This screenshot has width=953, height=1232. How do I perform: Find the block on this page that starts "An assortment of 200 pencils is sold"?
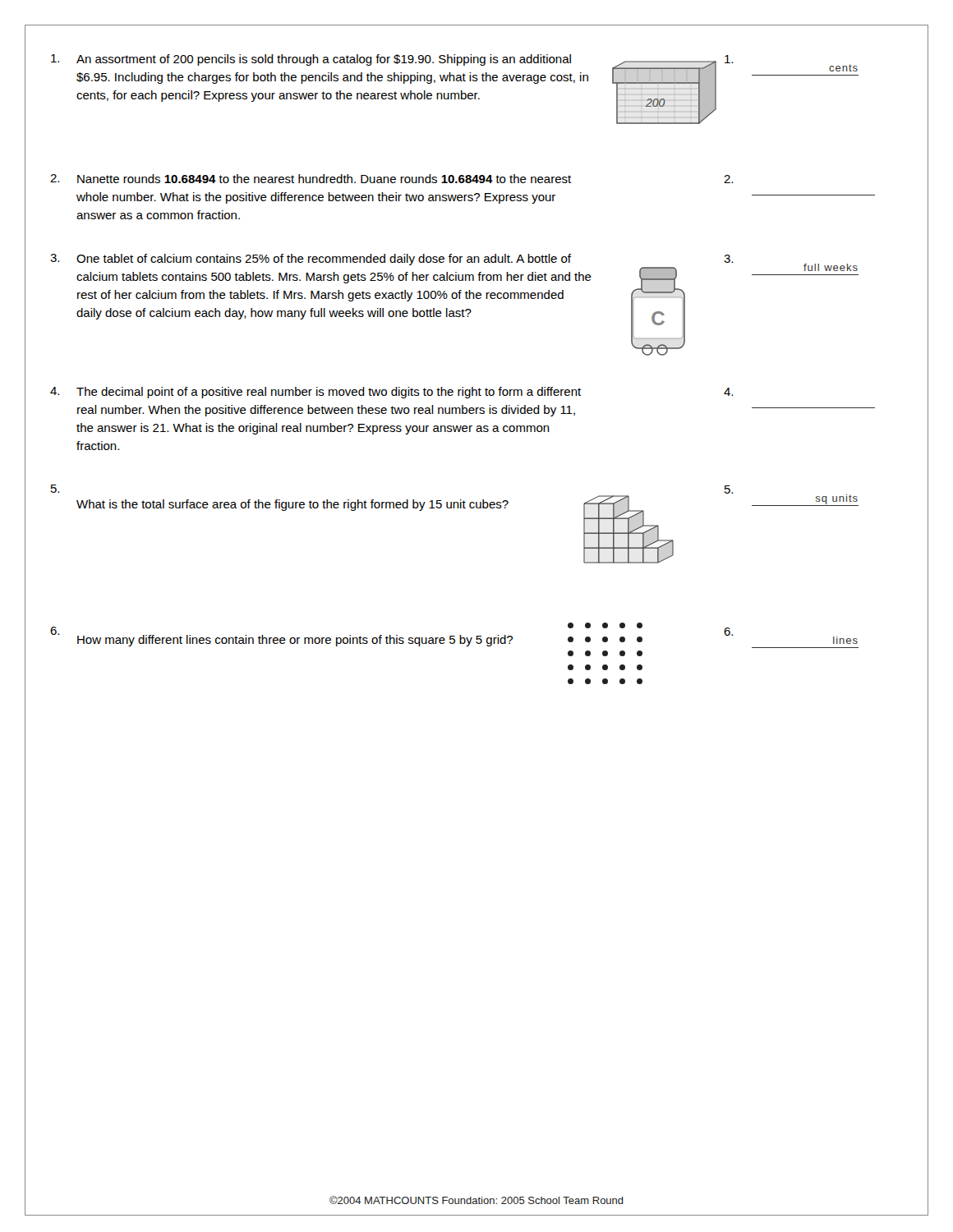coord(476,97)
